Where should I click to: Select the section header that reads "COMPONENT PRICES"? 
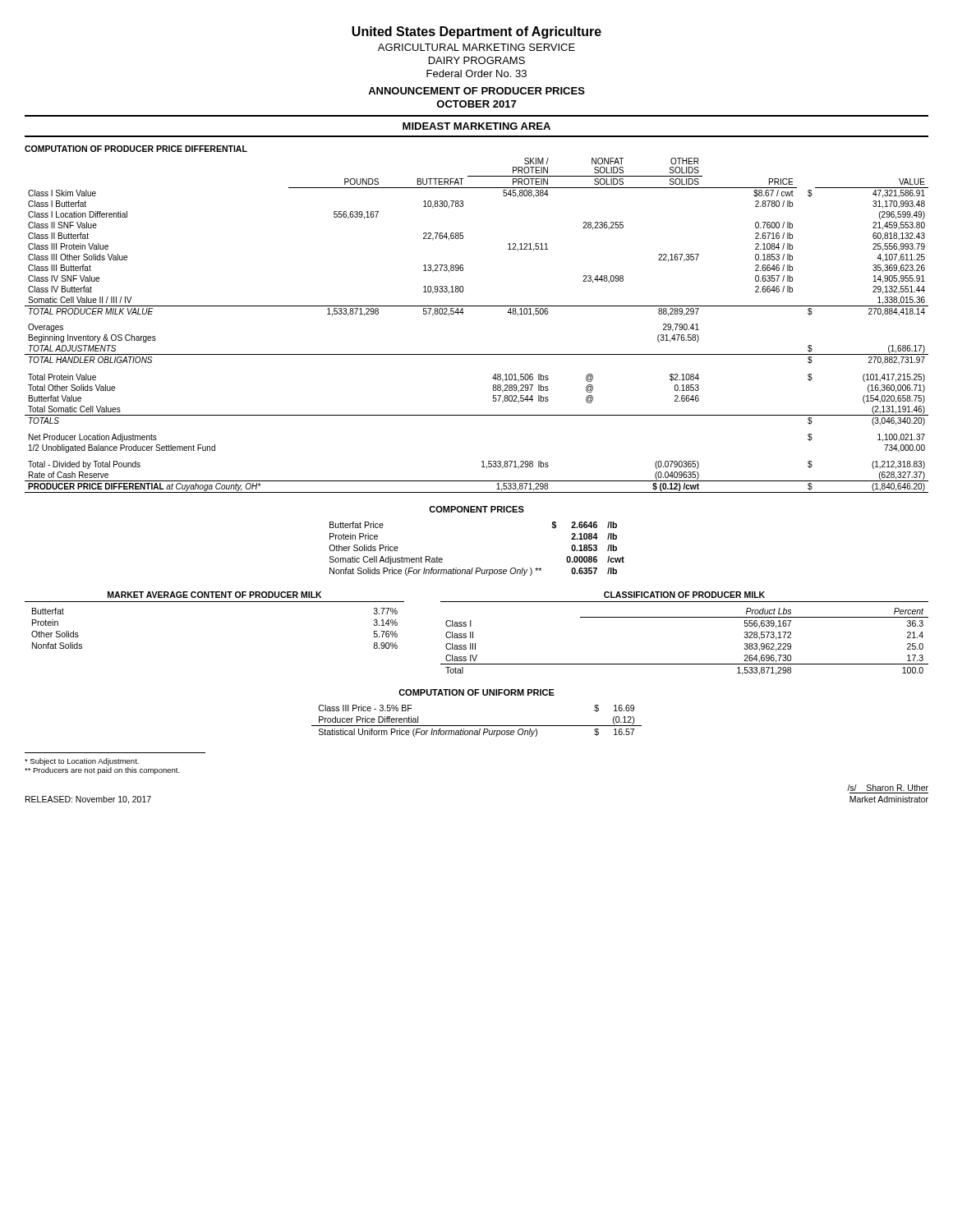(476, 509)
